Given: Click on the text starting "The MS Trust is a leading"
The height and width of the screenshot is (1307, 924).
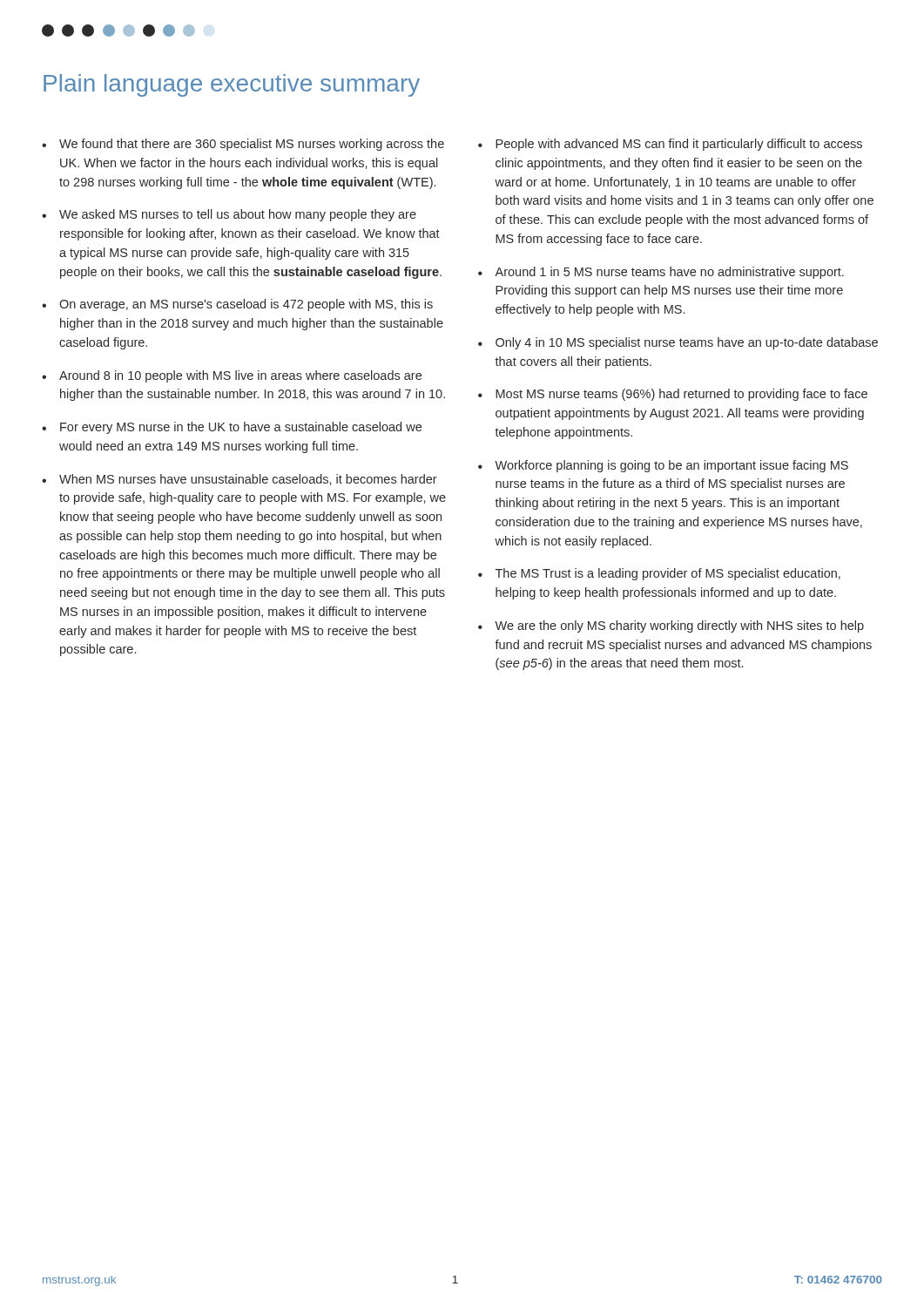Looking at the screenshot, I should 668,583.
